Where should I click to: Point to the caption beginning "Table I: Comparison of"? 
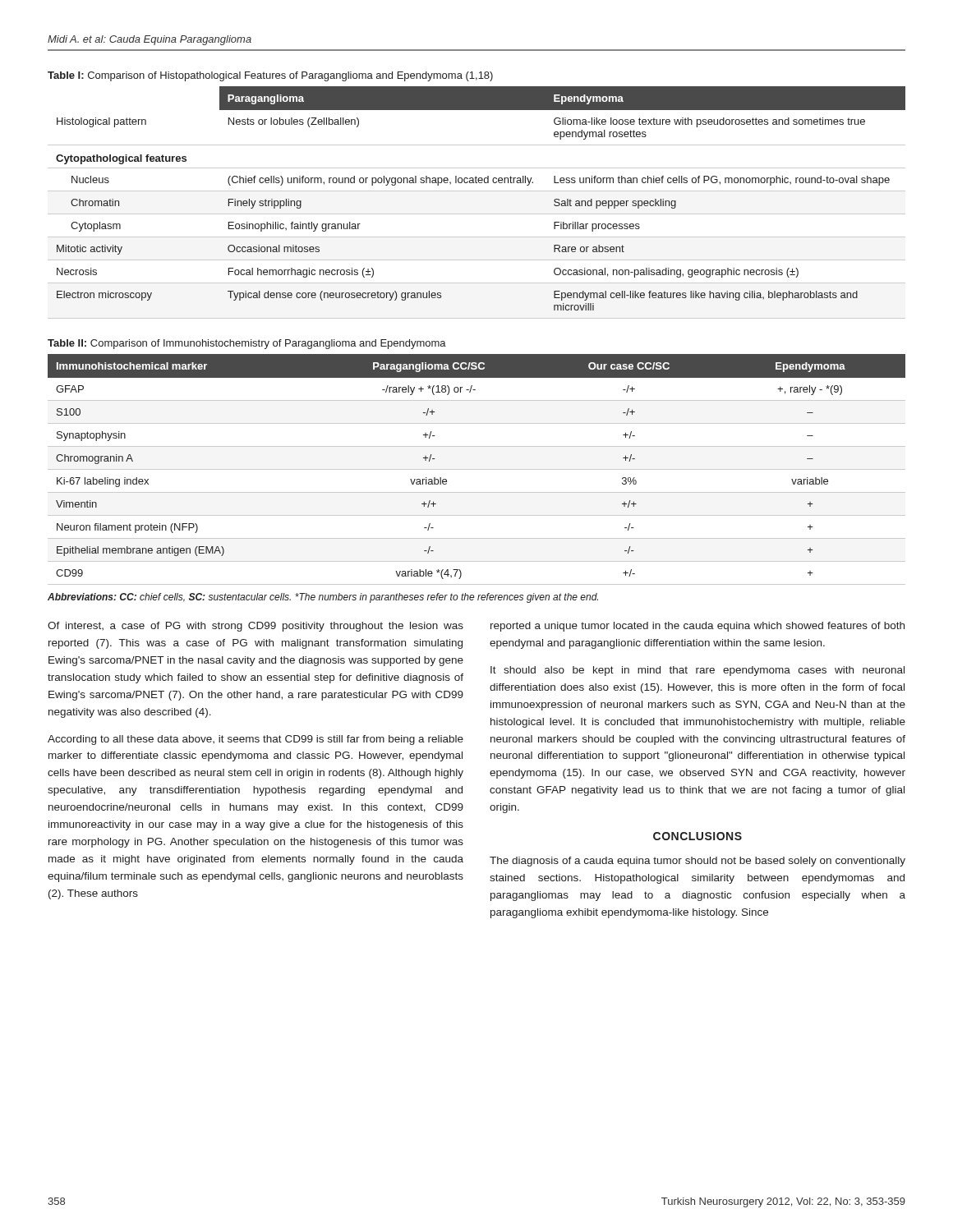(x=270, y=75)
